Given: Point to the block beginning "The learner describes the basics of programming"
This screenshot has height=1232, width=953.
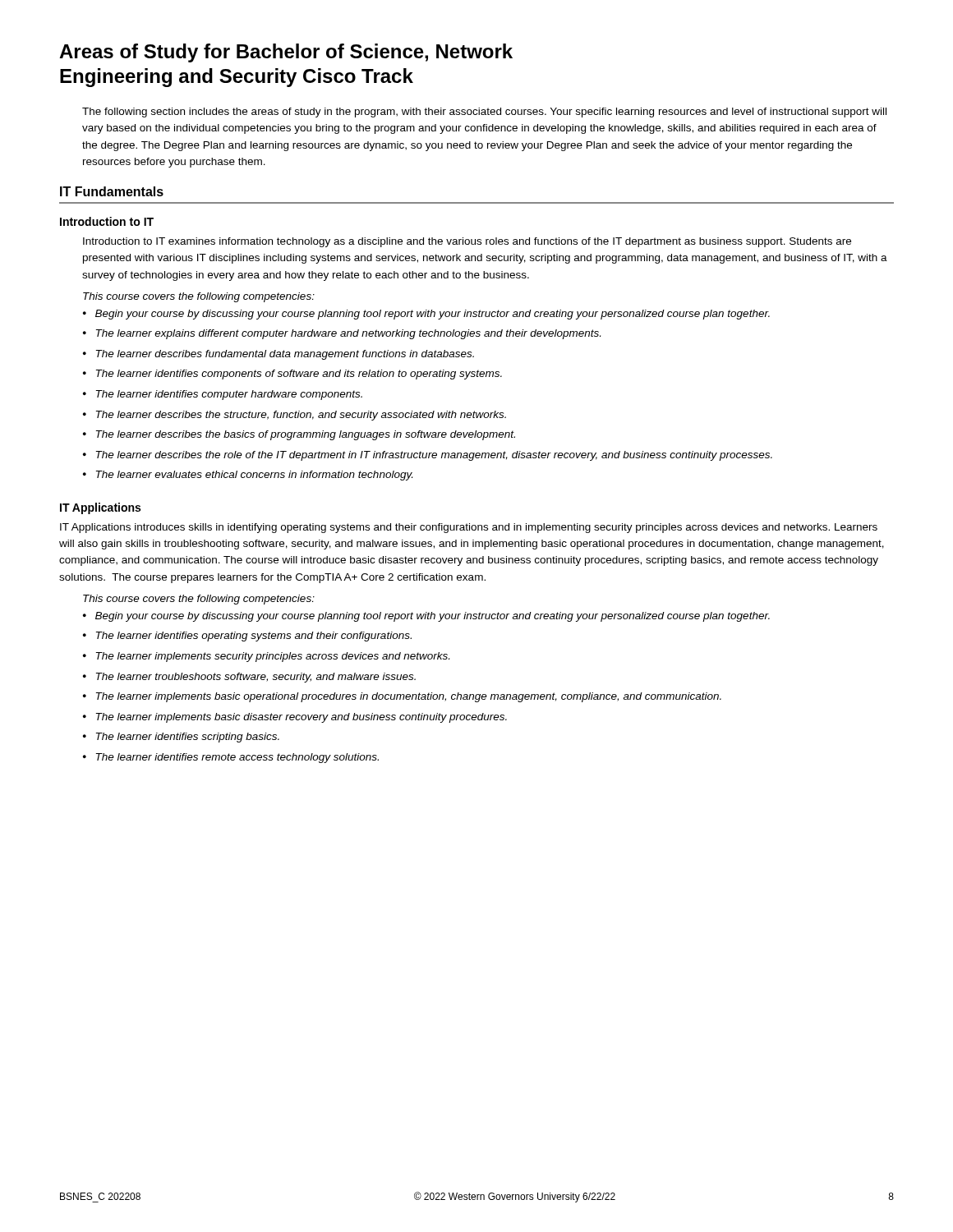Looking at the screenshot, I should (306, 434).
